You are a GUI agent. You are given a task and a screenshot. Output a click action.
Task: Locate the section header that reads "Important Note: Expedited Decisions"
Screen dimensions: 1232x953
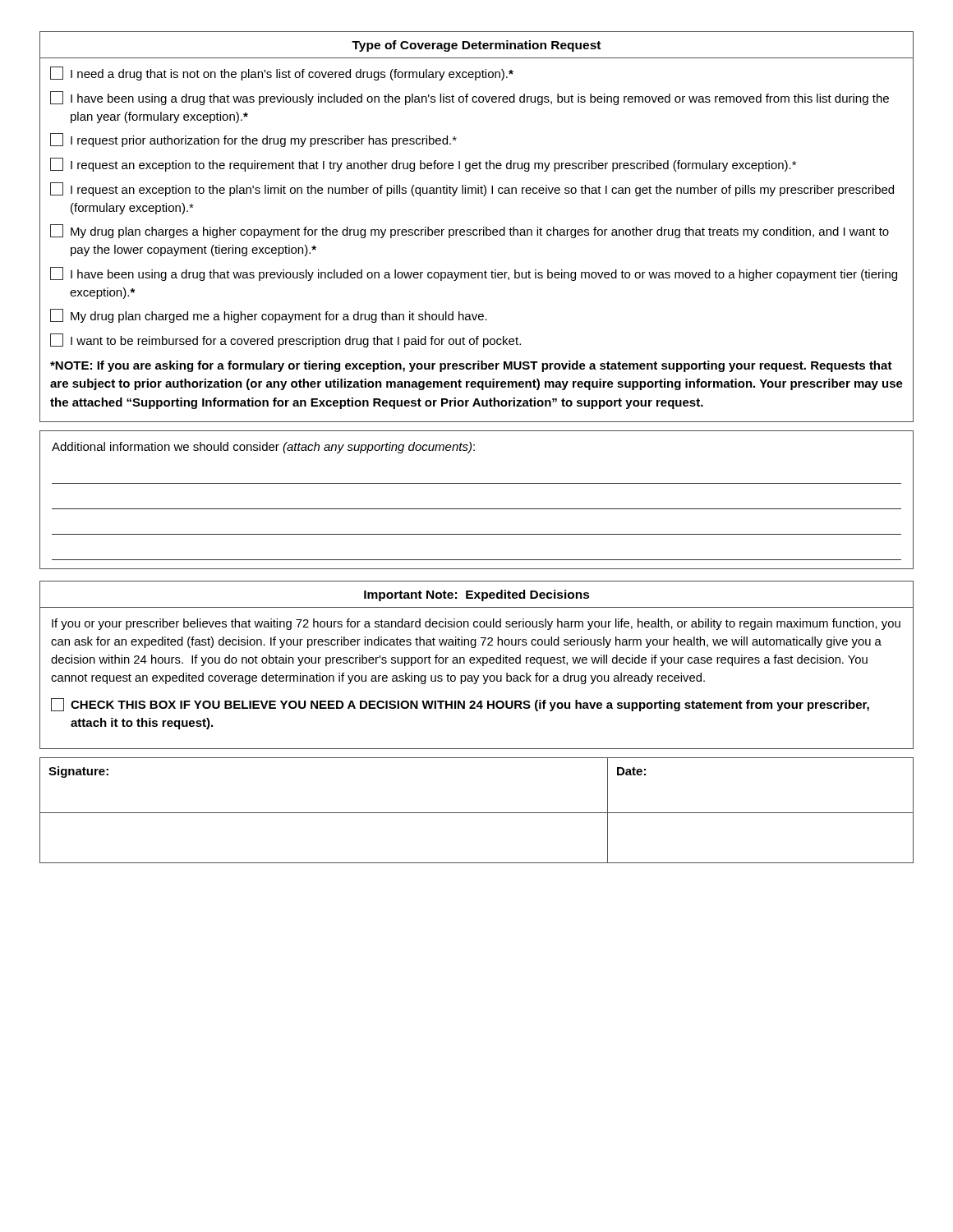click(x=476, y=594)
